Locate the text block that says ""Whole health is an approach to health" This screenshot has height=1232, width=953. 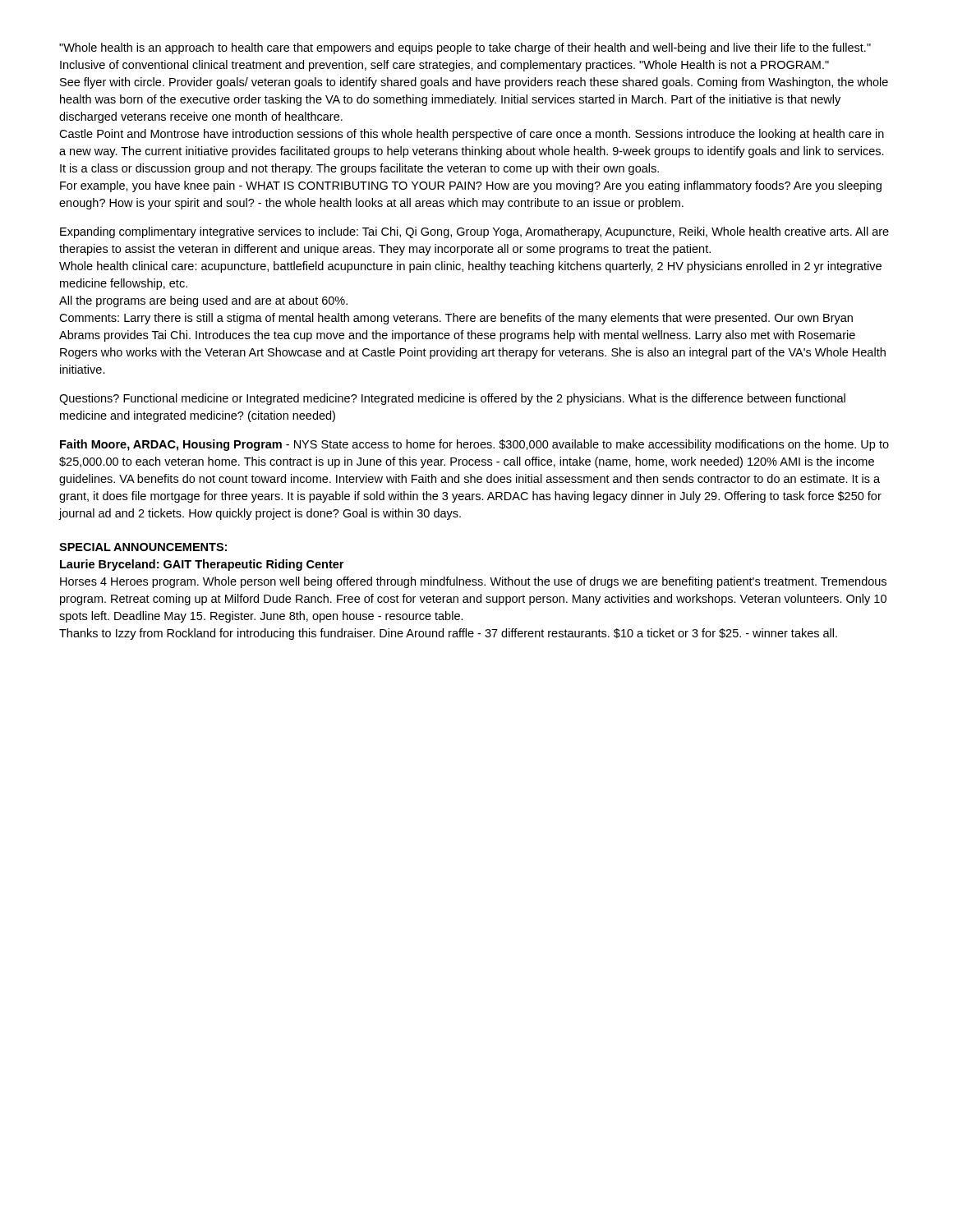[x=474, y=125]
